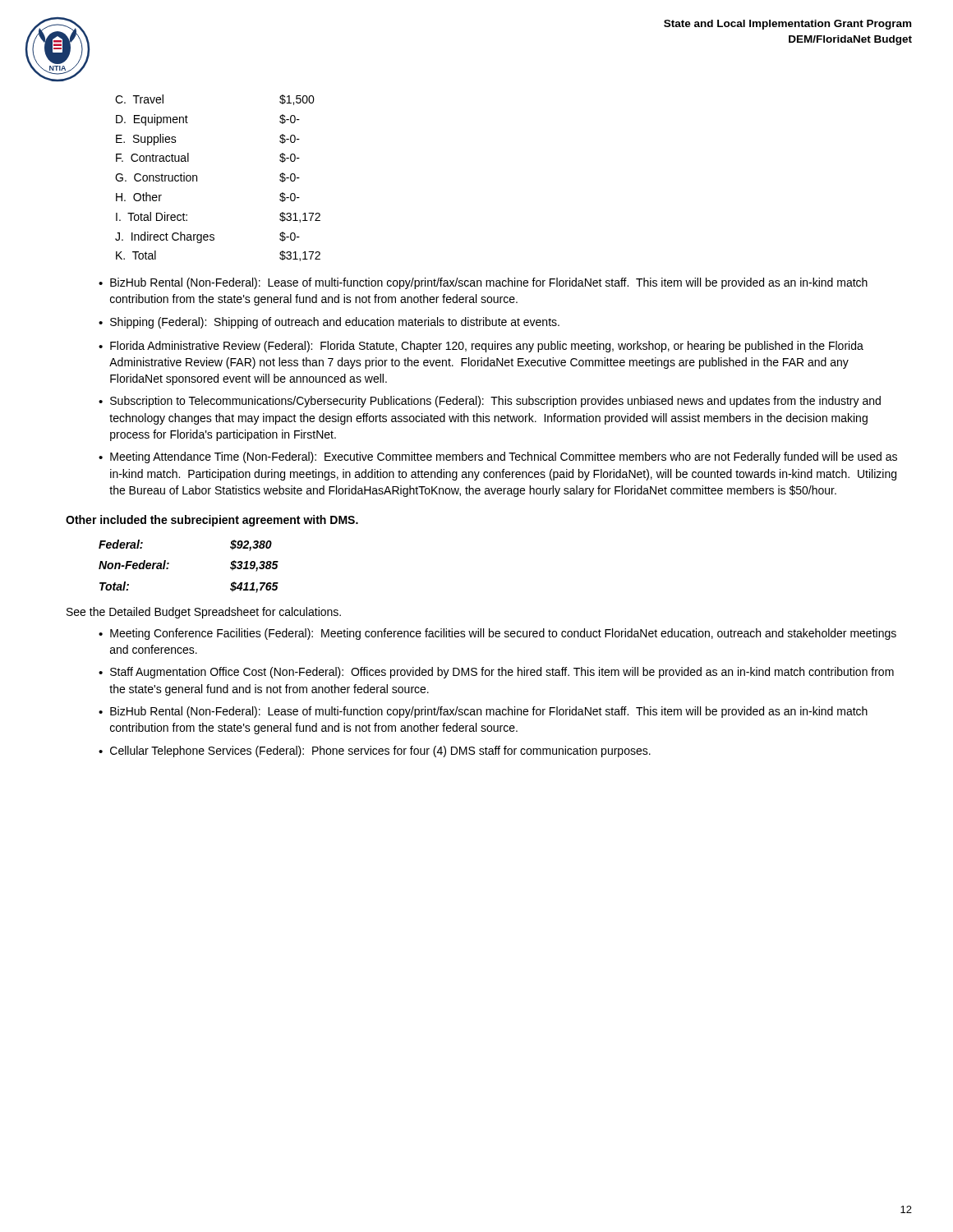The image size is (953, 1232).
Task: Locate the text "J. Indirect Charges$-0-"
Action: pos(207,237)
